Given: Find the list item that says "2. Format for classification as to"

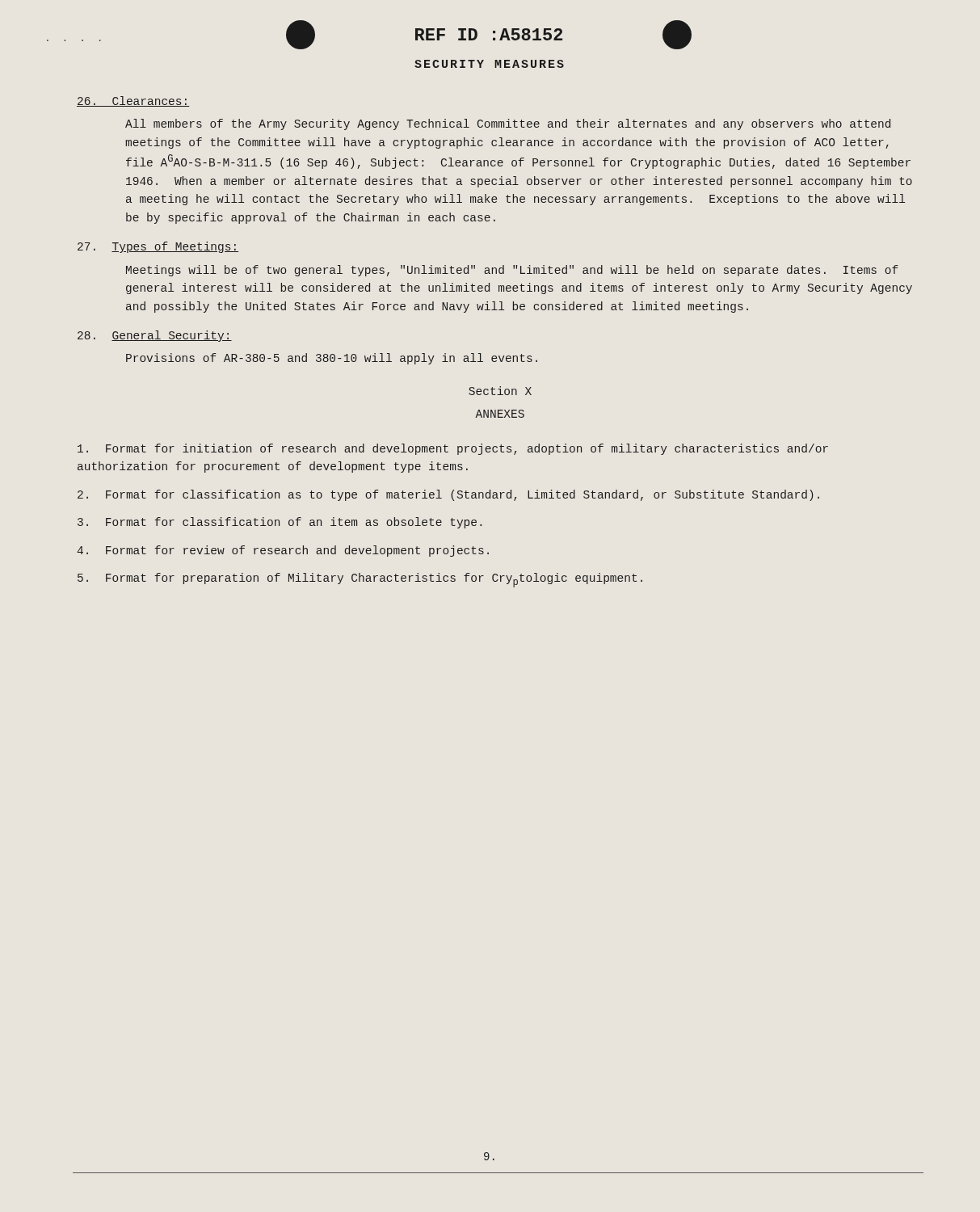Looking at the screenshot, I should point(449,495).
